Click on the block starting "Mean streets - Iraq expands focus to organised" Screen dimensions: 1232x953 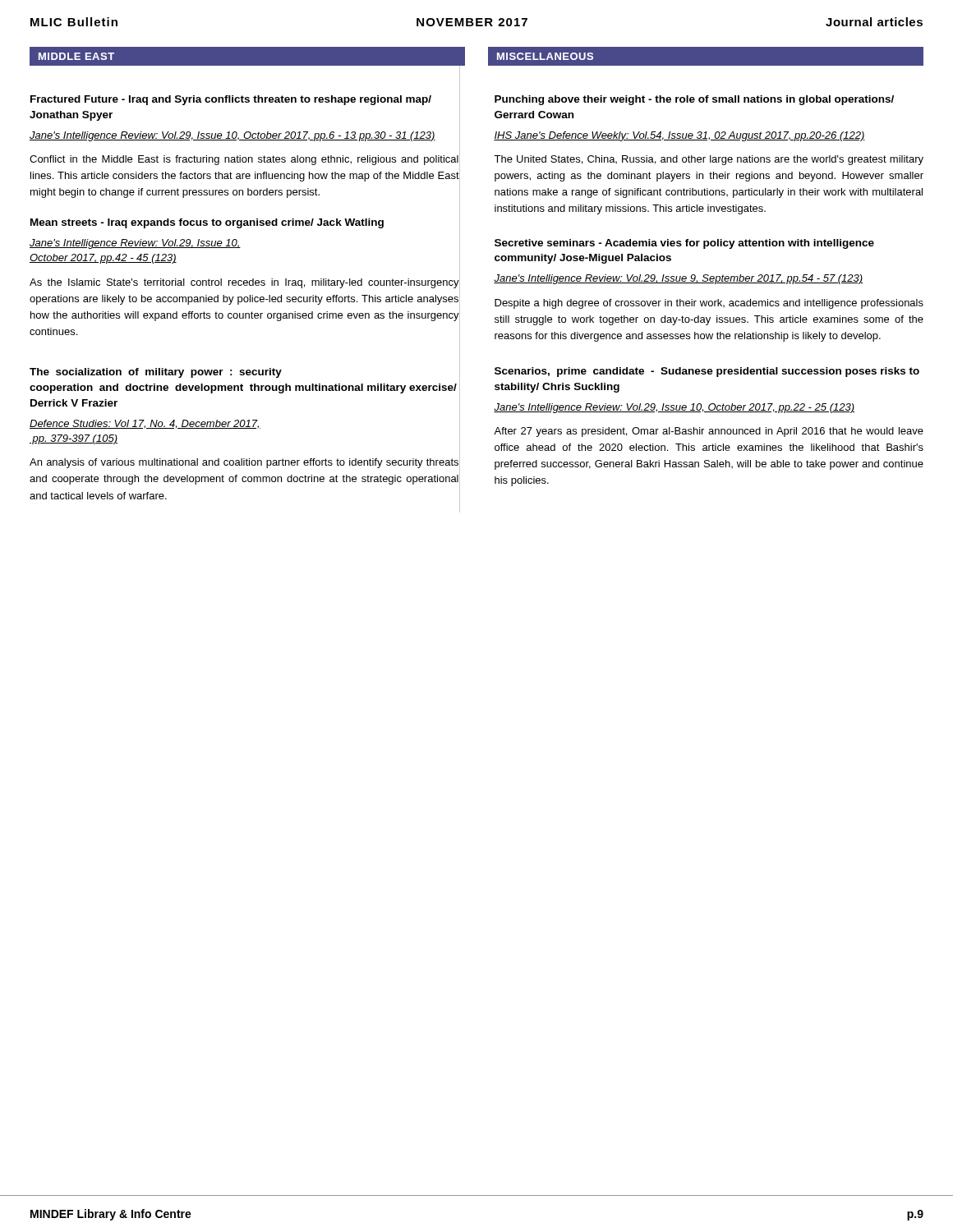pyautogui.click(x=207, y=222)
